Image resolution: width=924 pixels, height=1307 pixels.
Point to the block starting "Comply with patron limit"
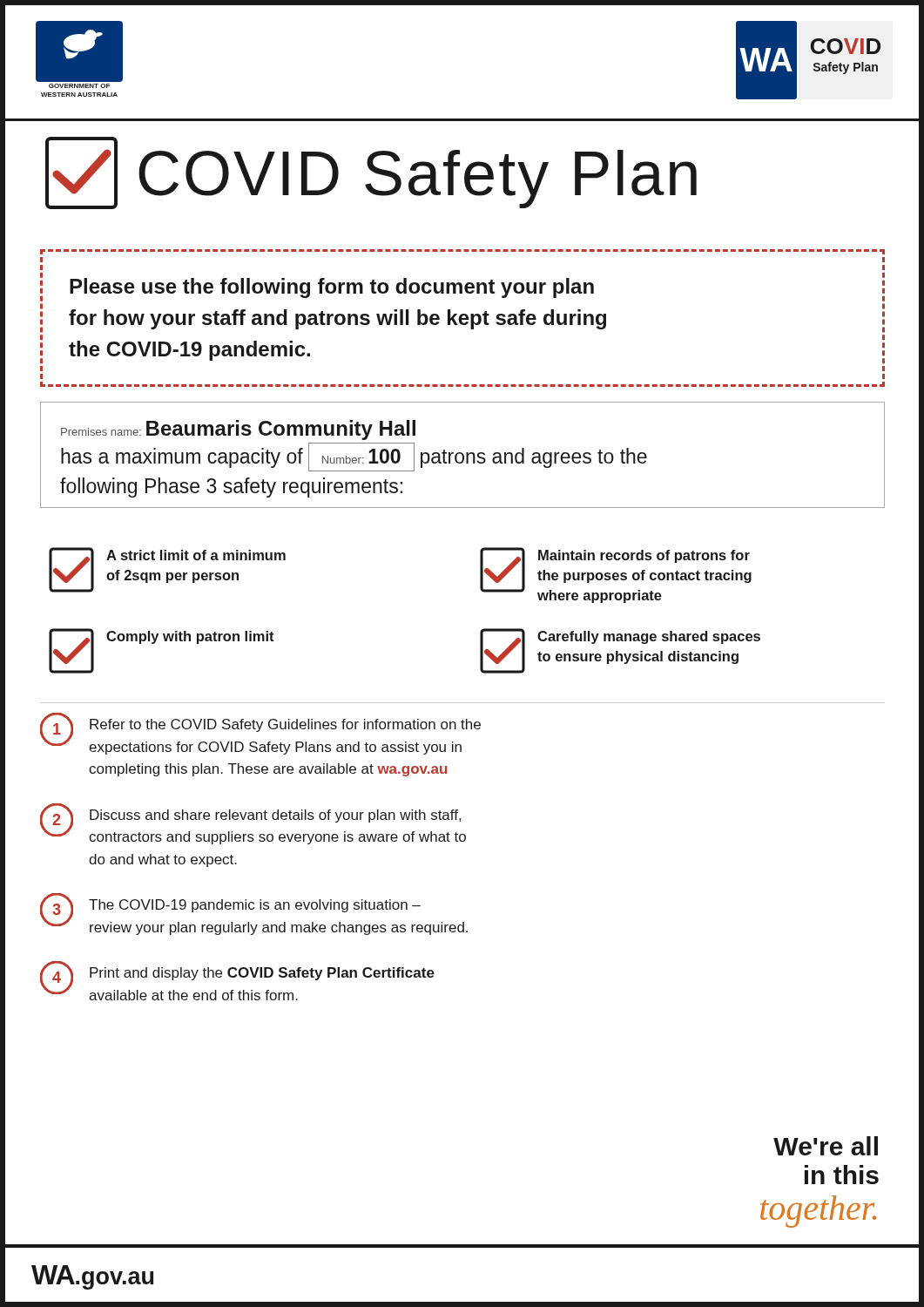pyautogui.click(x=161, y=650)
